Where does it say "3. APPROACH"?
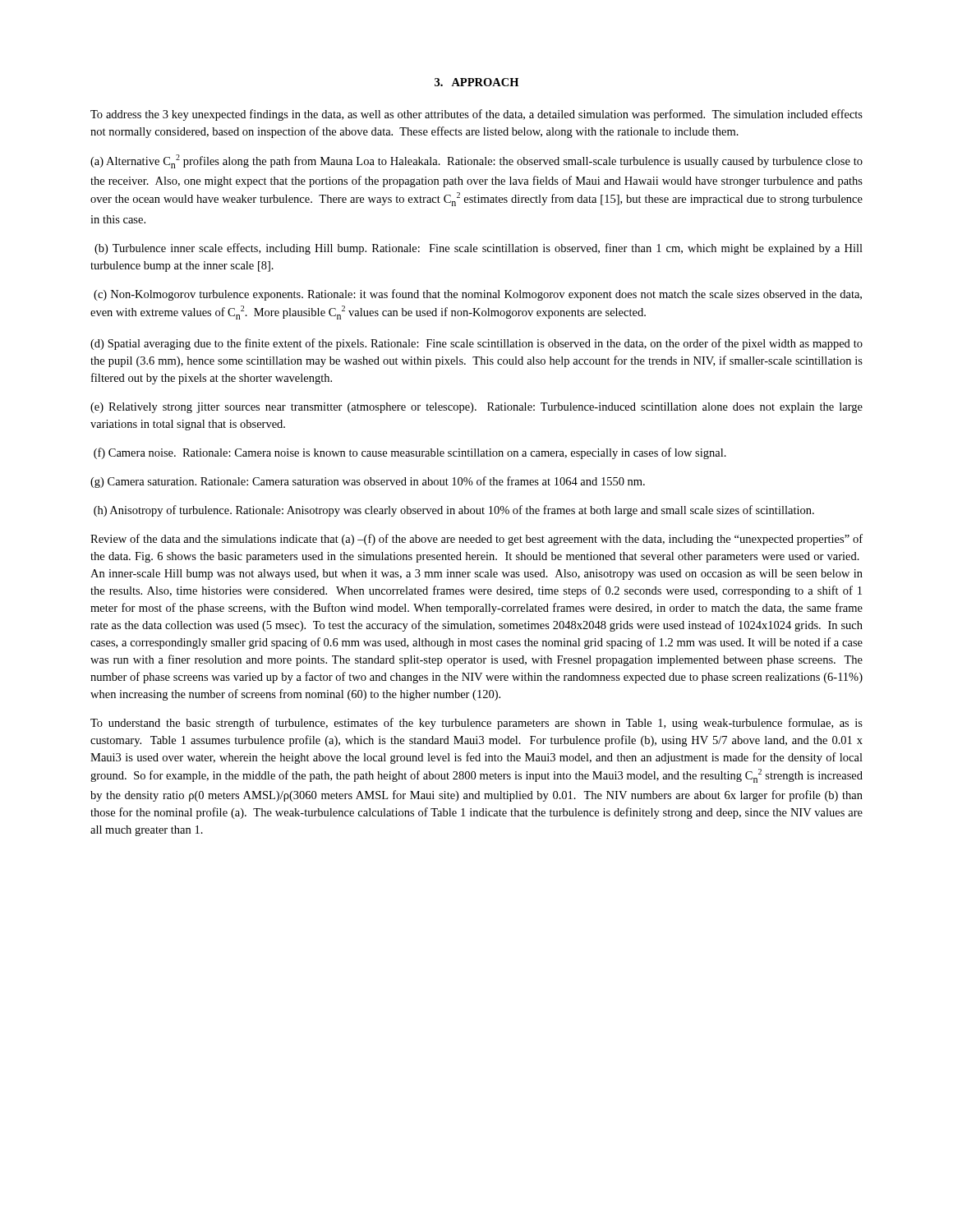 476,82
